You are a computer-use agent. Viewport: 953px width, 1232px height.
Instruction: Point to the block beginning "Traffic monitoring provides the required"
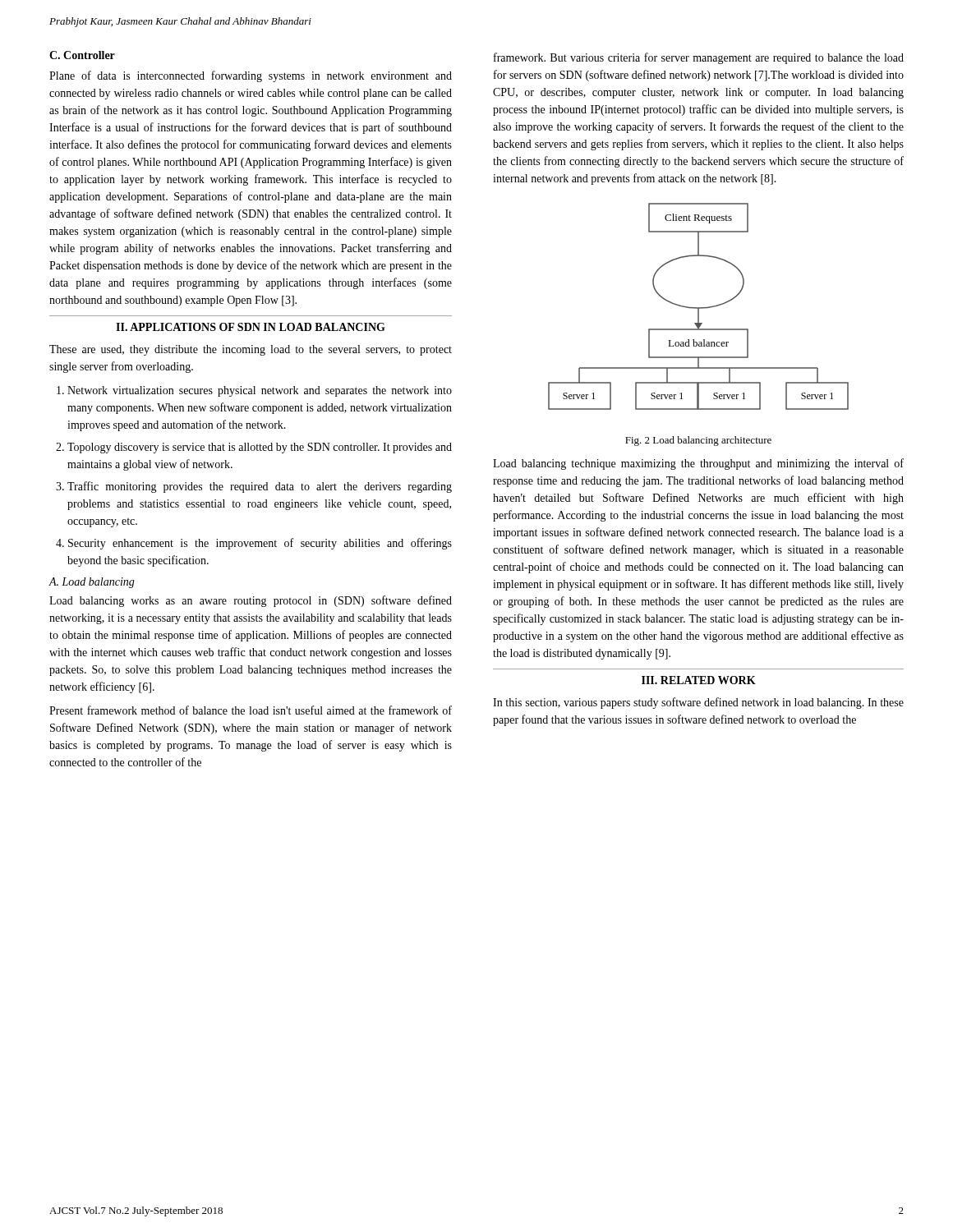click(x=260, y=504)
